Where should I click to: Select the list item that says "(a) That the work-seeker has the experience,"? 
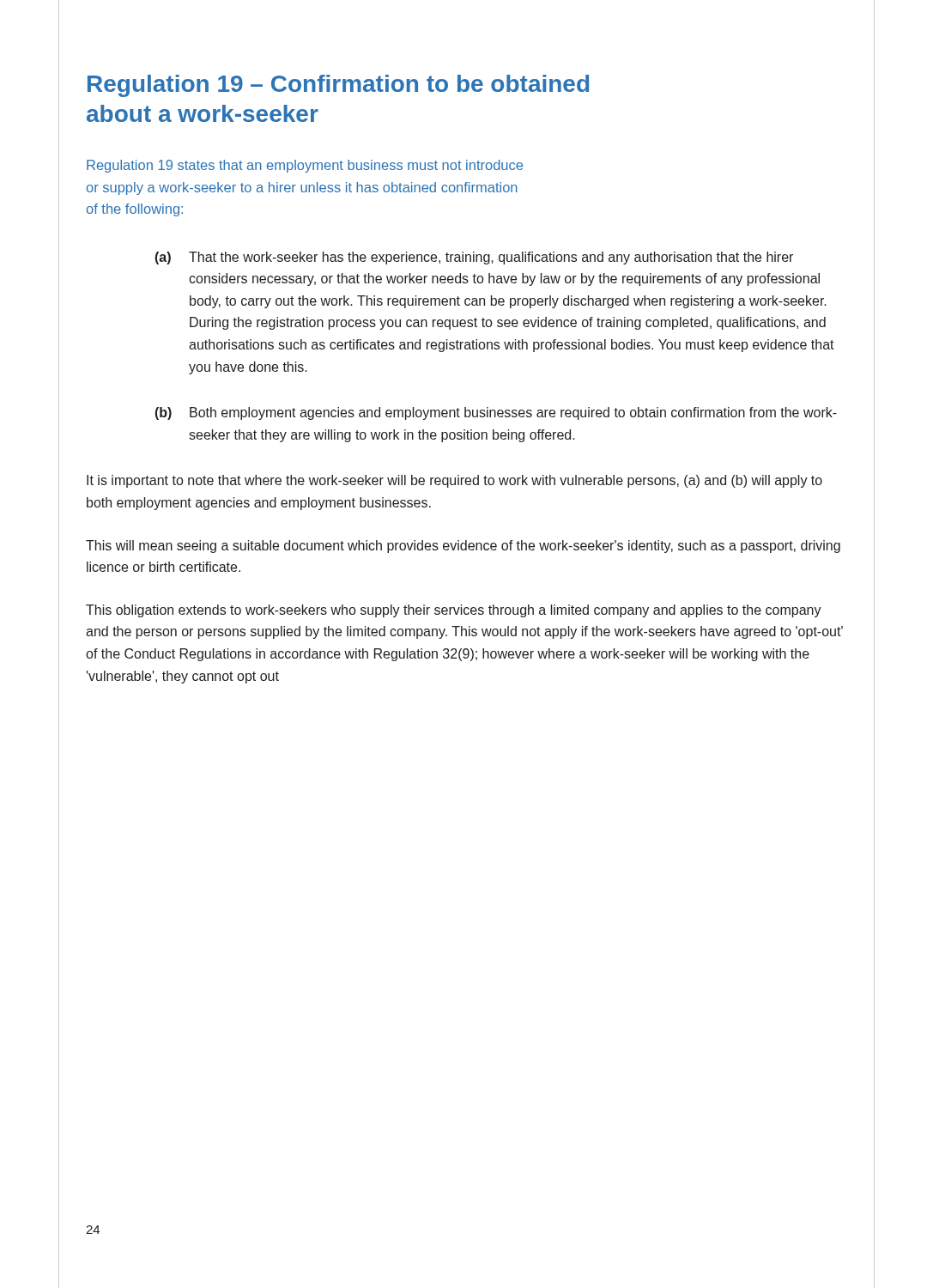tap(501, 312)
